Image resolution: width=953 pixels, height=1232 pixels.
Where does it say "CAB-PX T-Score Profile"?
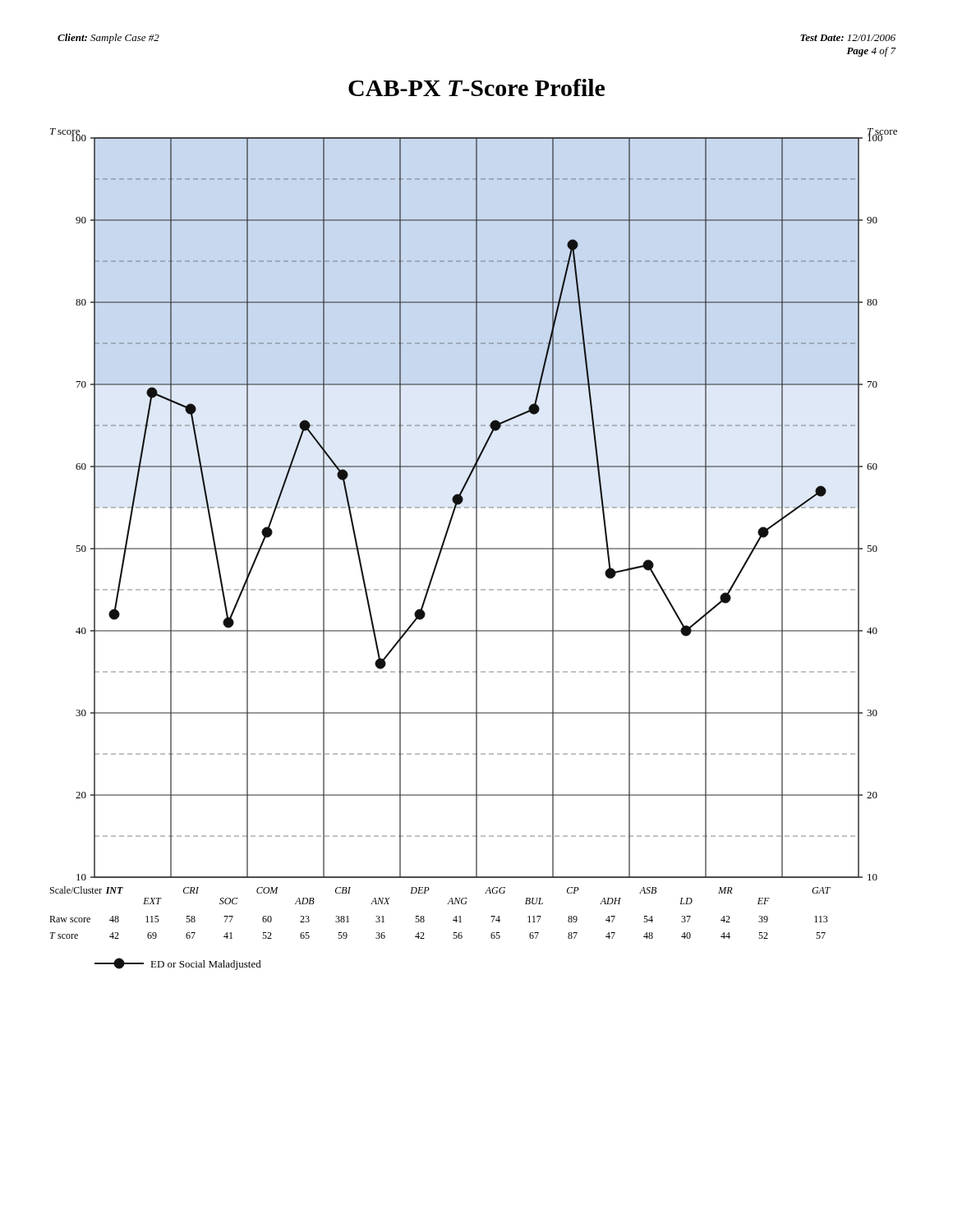coord(476,87)
